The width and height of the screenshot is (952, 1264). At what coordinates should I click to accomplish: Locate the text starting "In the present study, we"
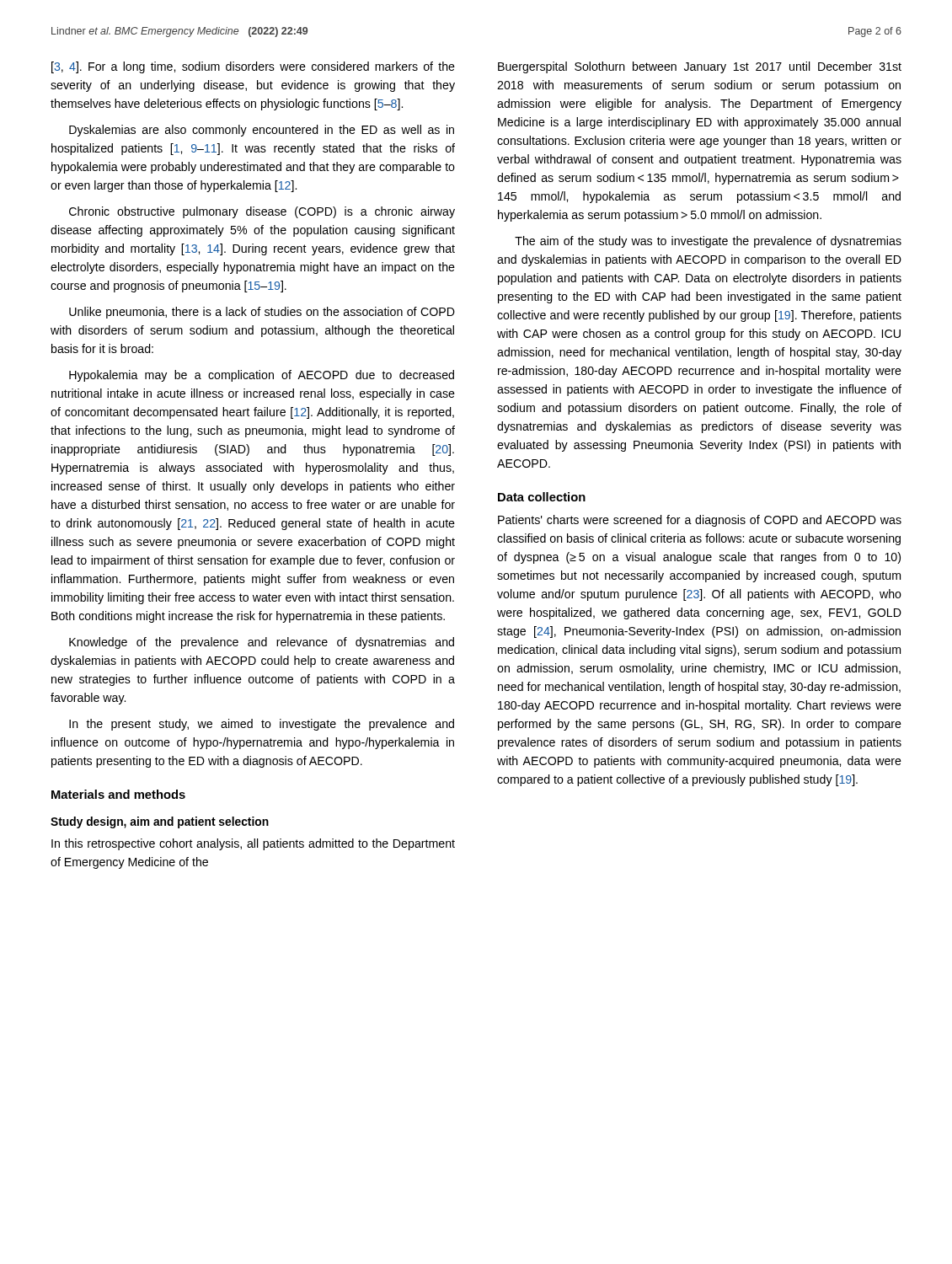pyautogui.click(x=253, y=742)
